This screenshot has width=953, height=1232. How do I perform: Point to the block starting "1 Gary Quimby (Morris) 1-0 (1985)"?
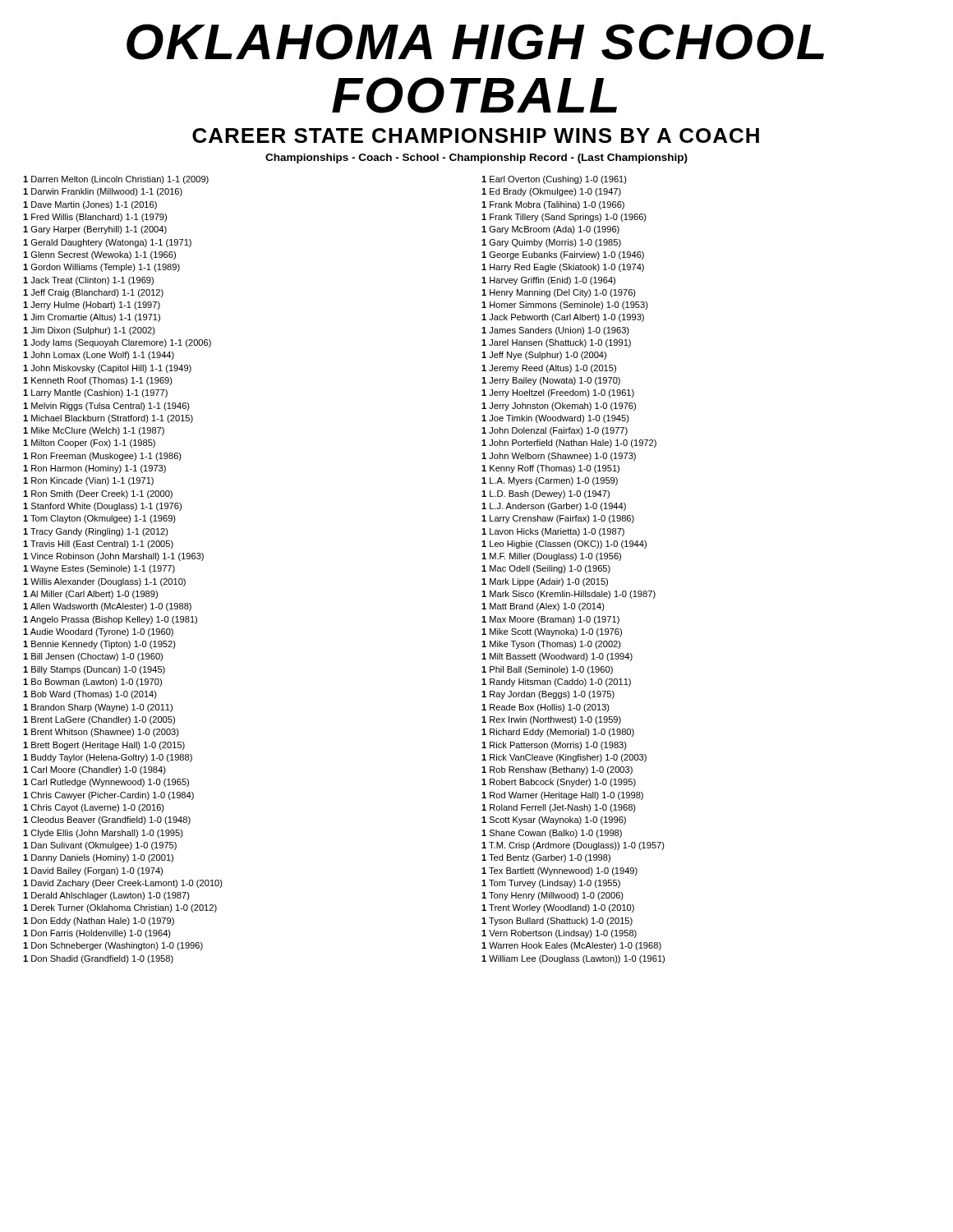(x=551, y=242)
